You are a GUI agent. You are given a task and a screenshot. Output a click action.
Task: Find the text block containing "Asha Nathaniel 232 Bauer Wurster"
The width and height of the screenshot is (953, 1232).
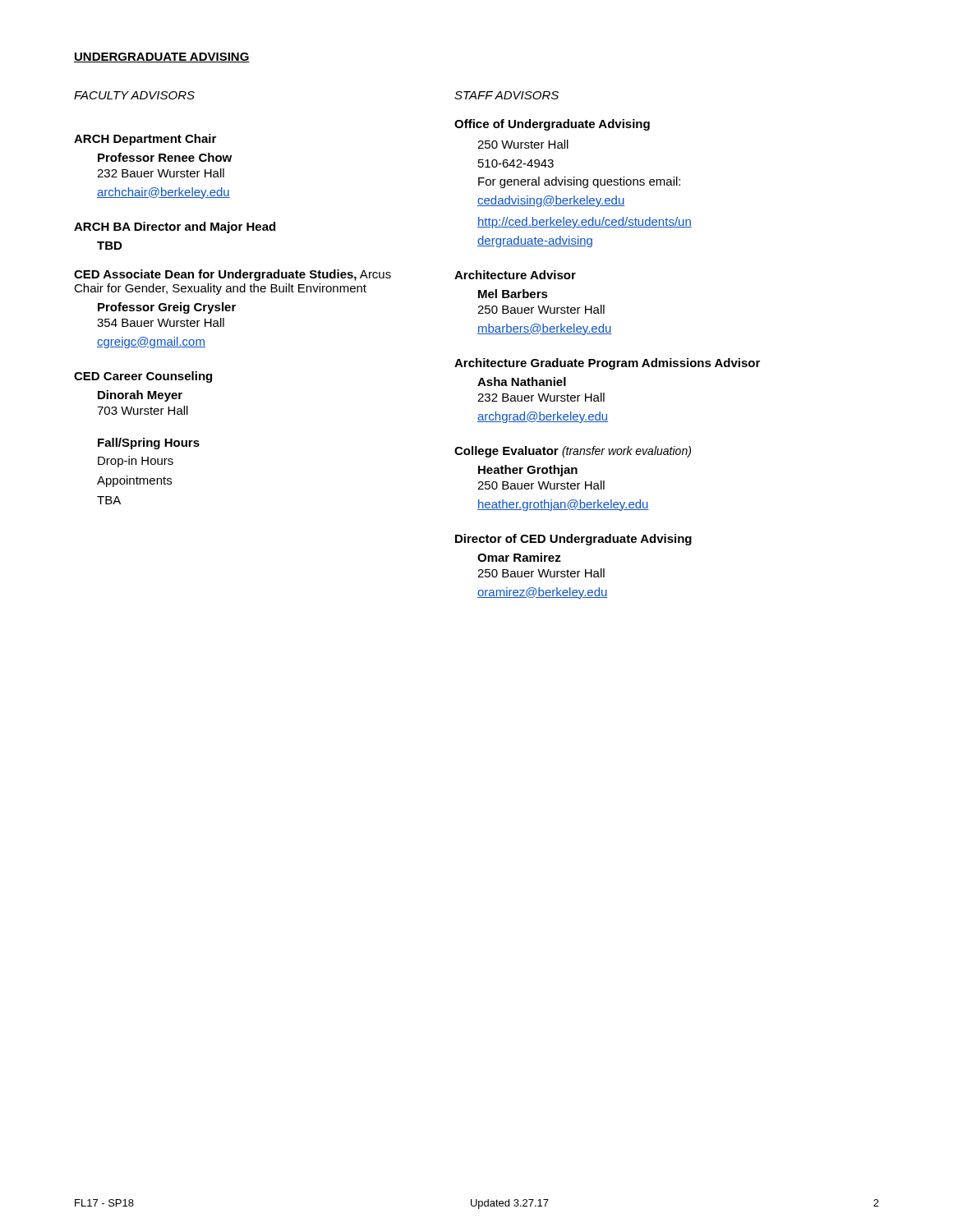tap(522, 382)
